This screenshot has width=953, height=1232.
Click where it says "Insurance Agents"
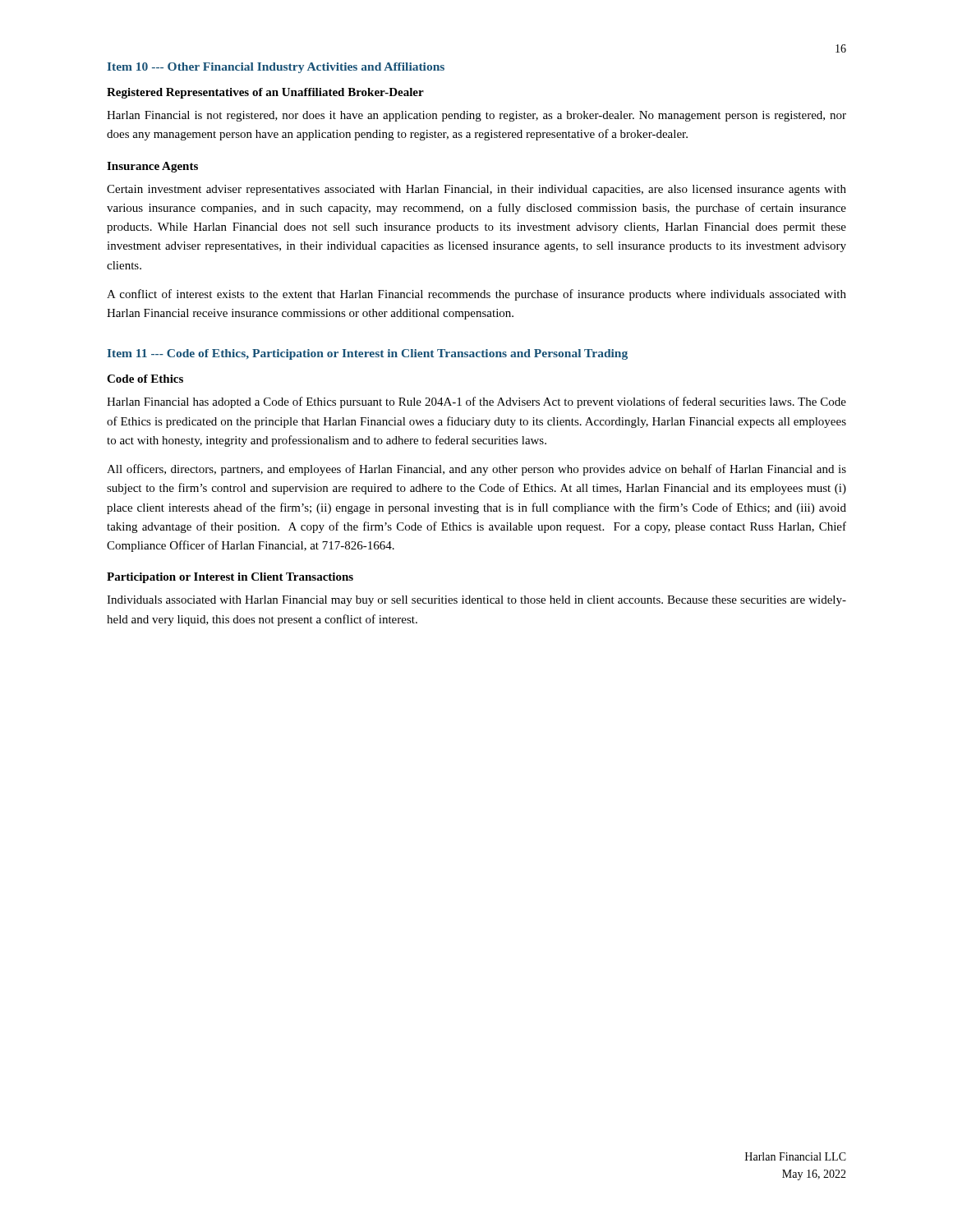click(x=153, y=166)
